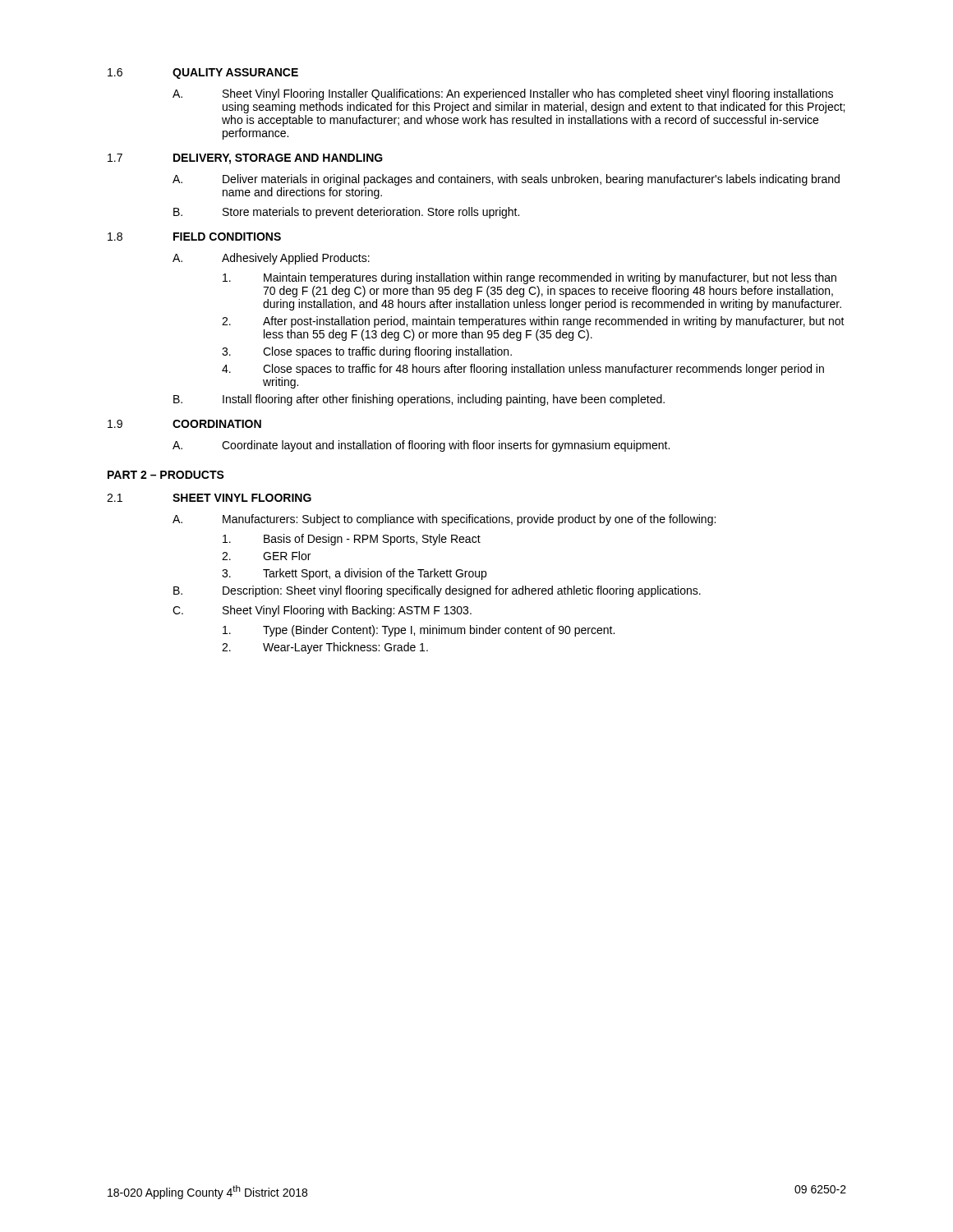Point to the text starting "B. Store materials to prevent deterioration."
The width and height of the screenshot is (953, 1232).
point(509,212)
